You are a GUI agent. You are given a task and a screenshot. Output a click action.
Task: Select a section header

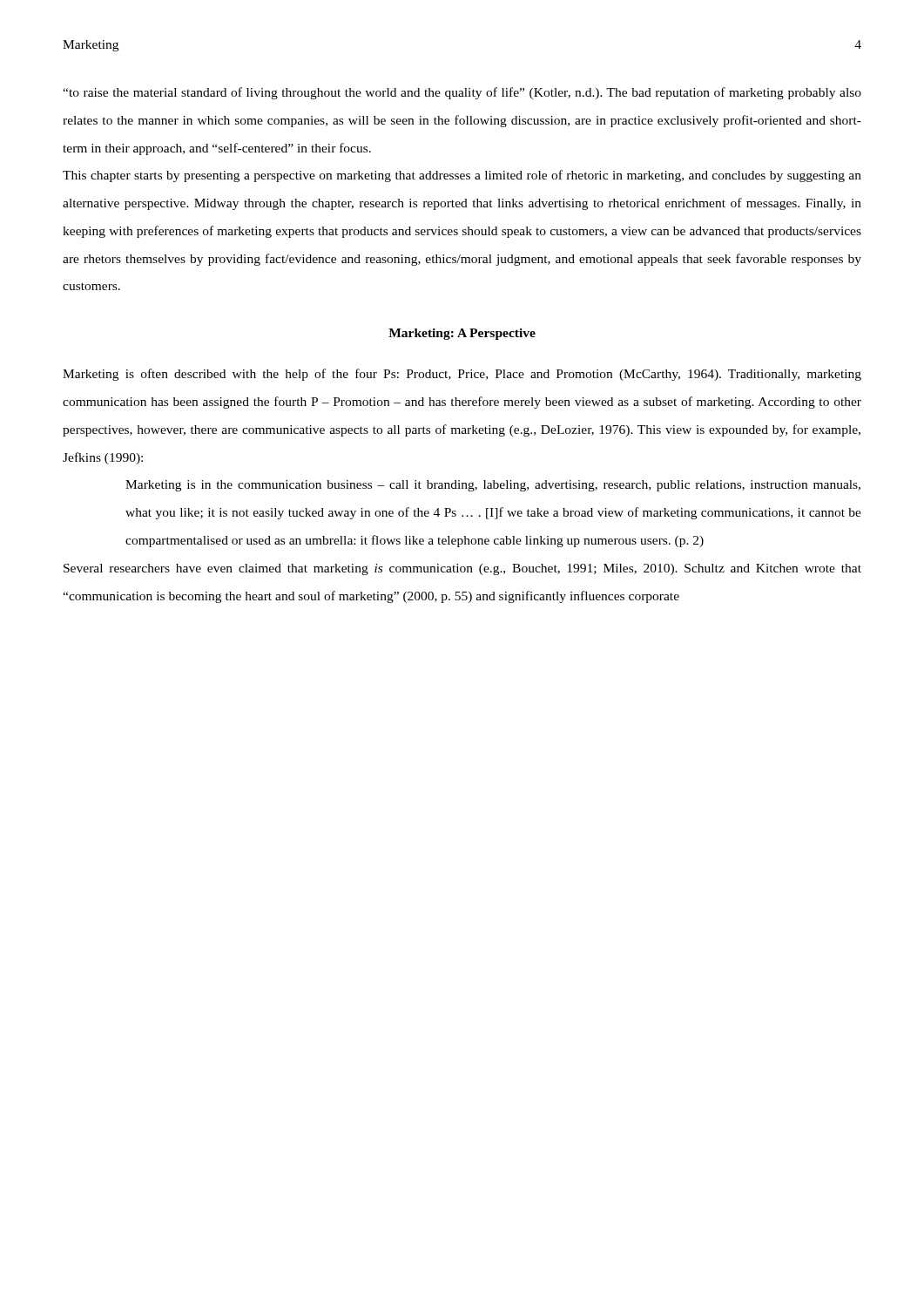(x=462, y=333)
